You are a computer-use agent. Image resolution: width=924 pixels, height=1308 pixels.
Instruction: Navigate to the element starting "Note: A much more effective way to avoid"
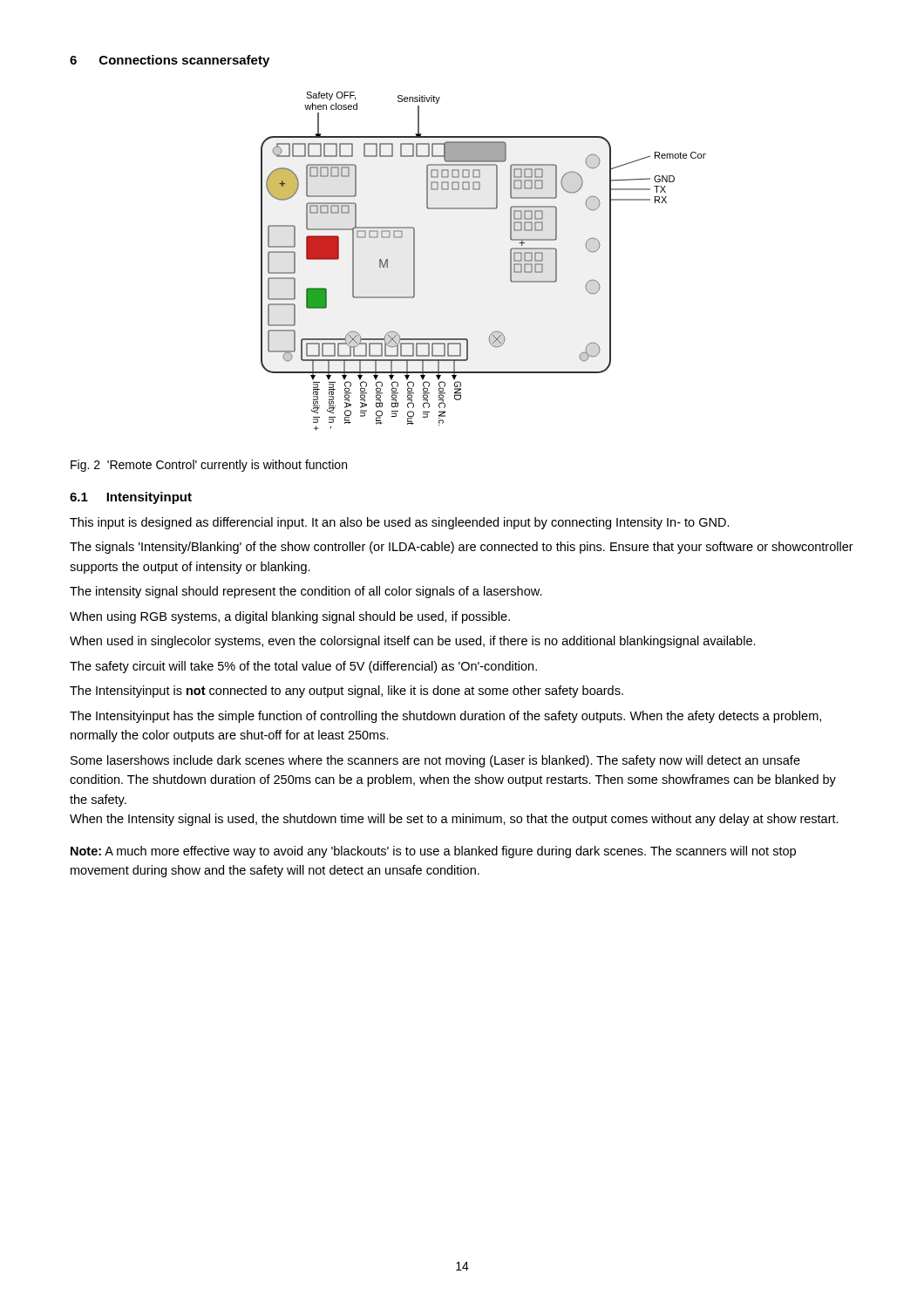(x=433, y=860)
